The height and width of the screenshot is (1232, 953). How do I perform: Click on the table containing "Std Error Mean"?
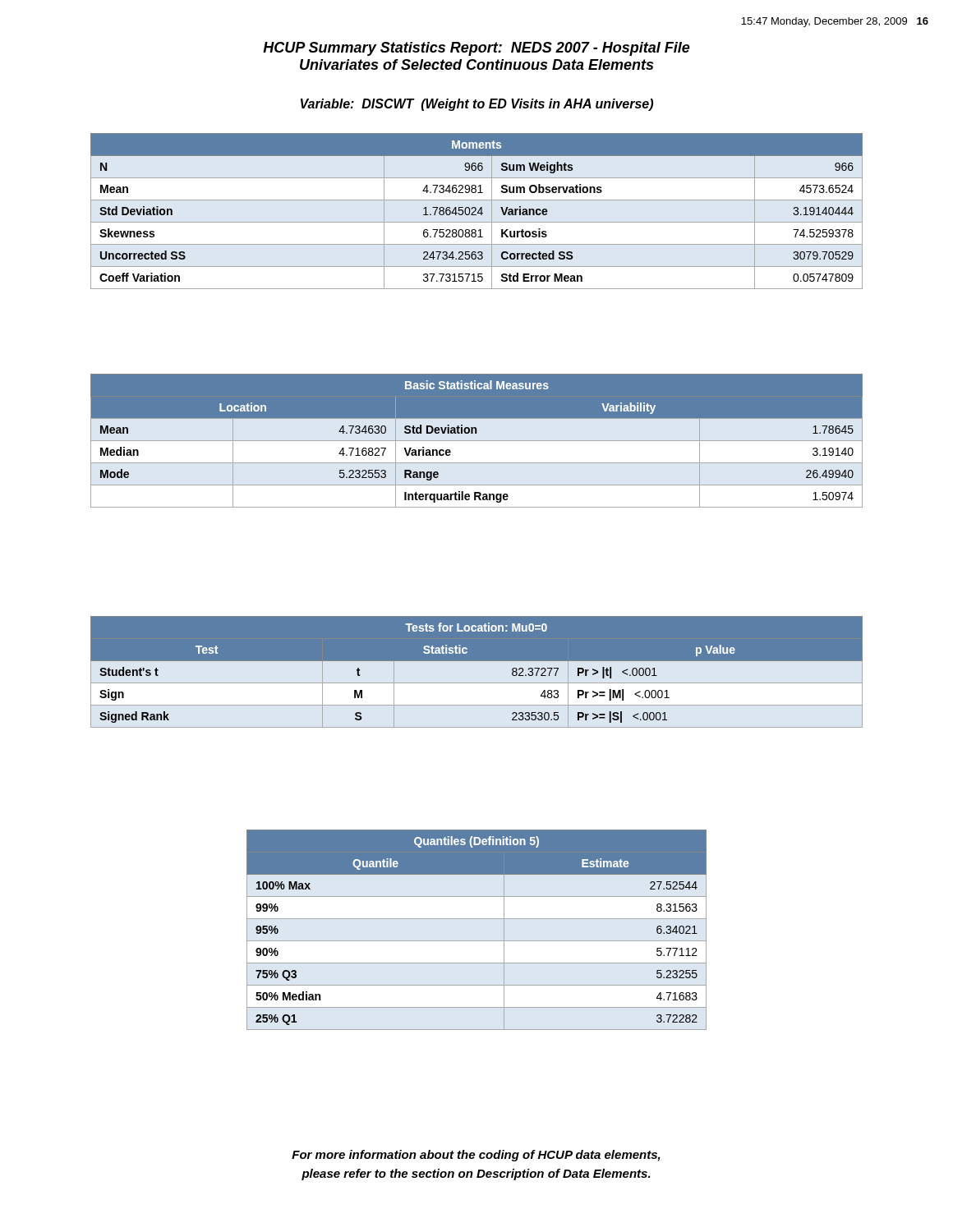click(x=476, y=211)
